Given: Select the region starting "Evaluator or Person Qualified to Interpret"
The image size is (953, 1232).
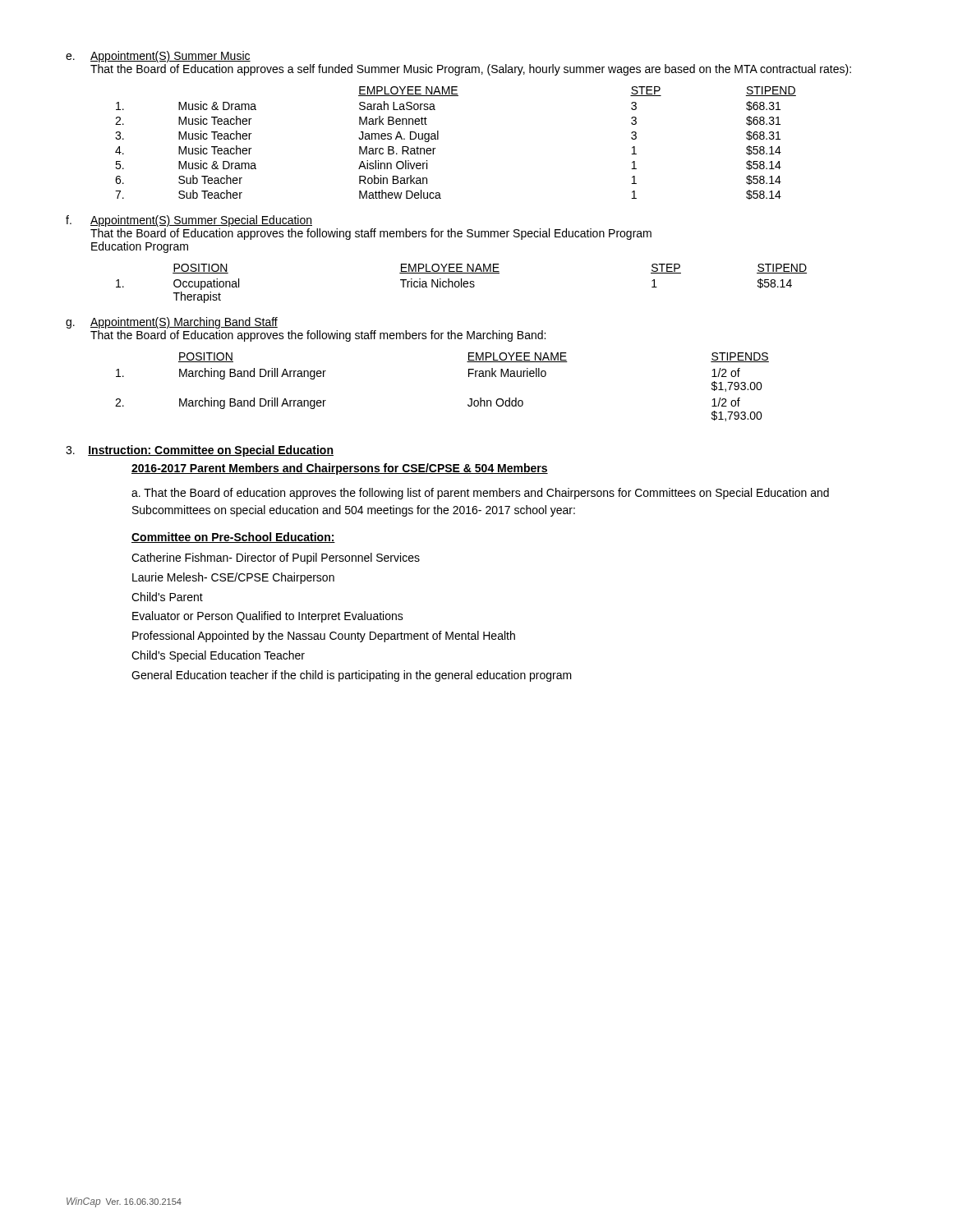Looking at the screenshot, I should tap(267, 616).
